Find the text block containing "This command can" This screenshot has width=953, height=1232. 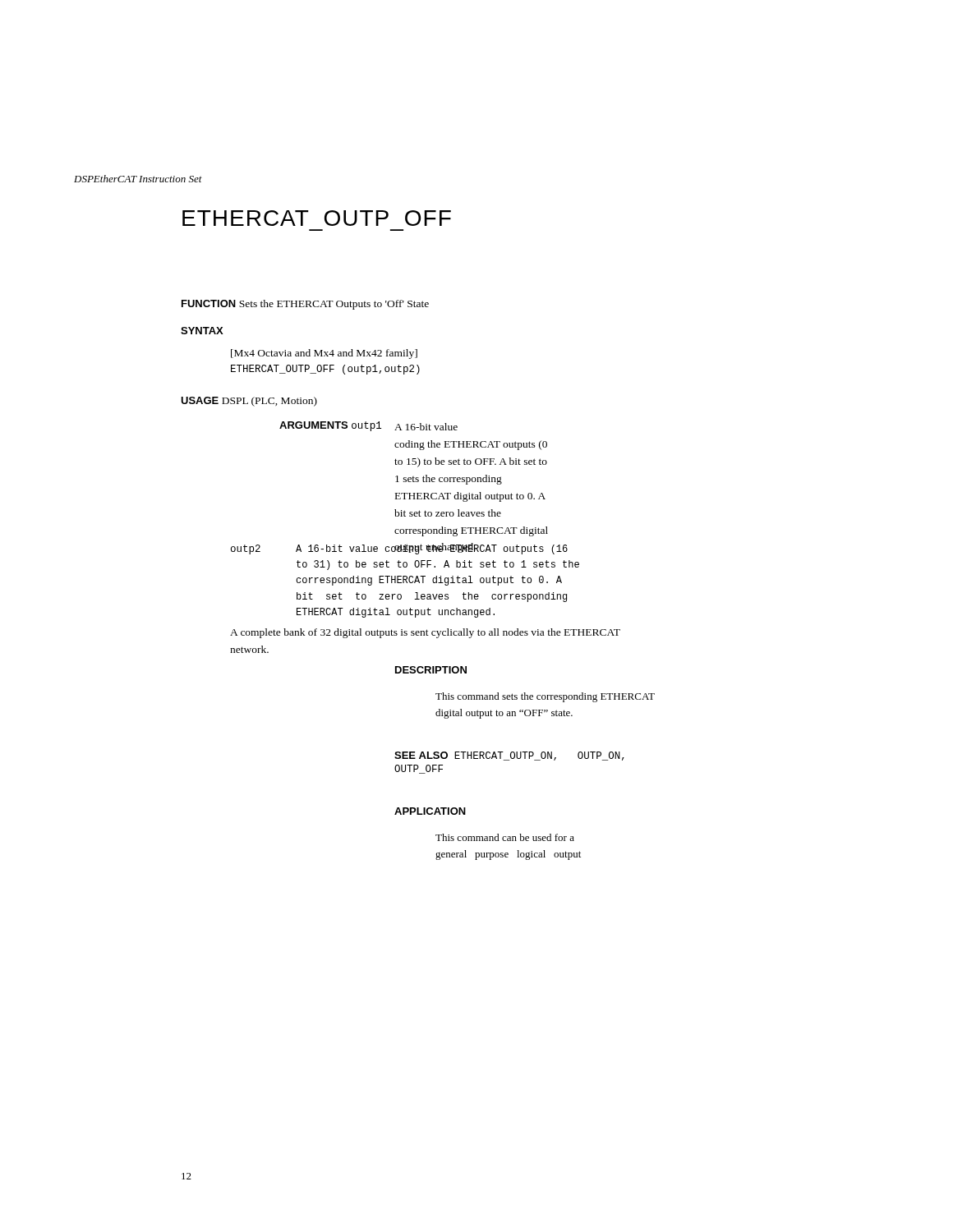(x=508, y=845)
